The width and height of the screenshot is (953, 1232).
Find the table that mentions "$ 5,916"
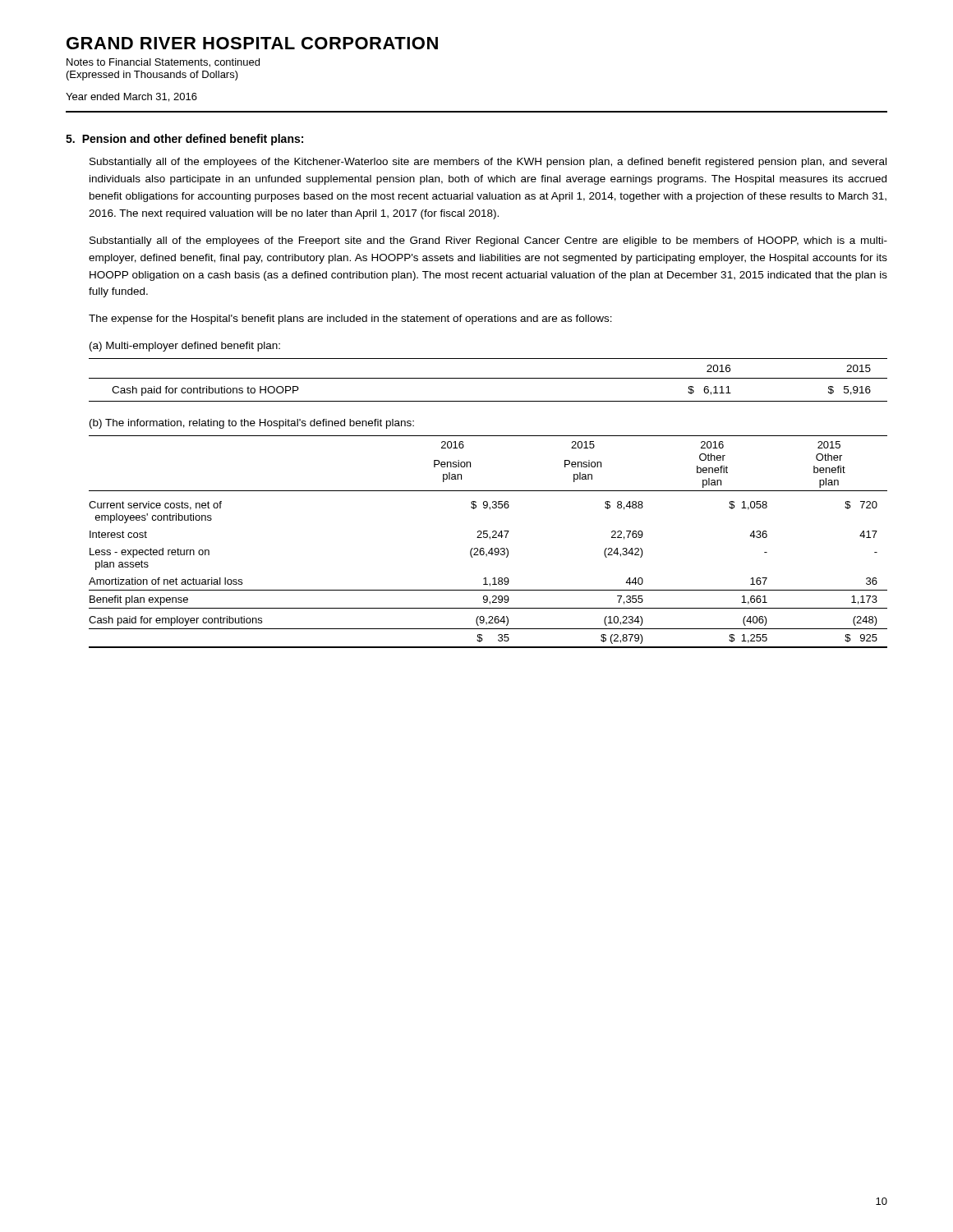(488, 380)
